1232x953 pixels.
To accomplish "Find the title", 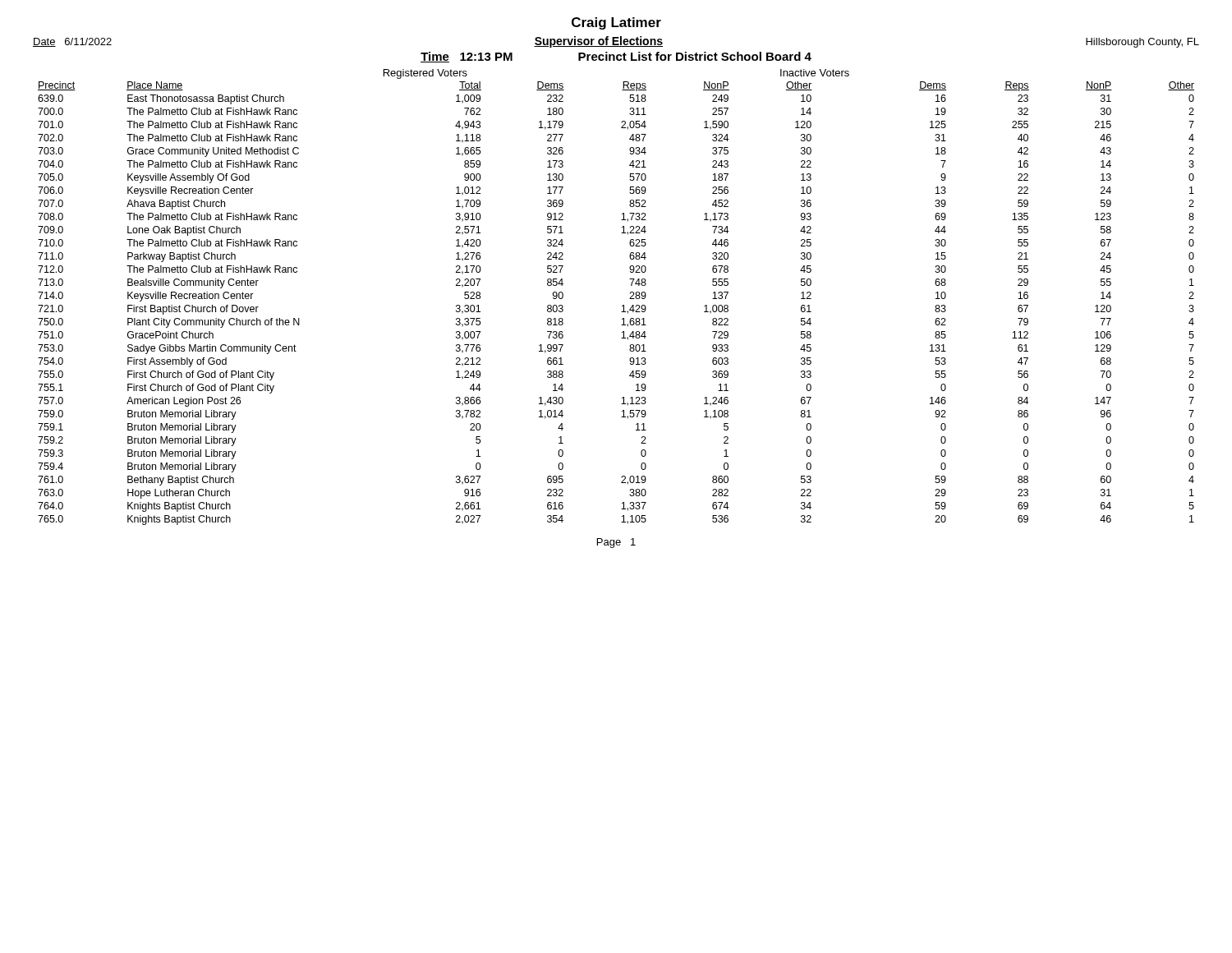I will [616, 23].
